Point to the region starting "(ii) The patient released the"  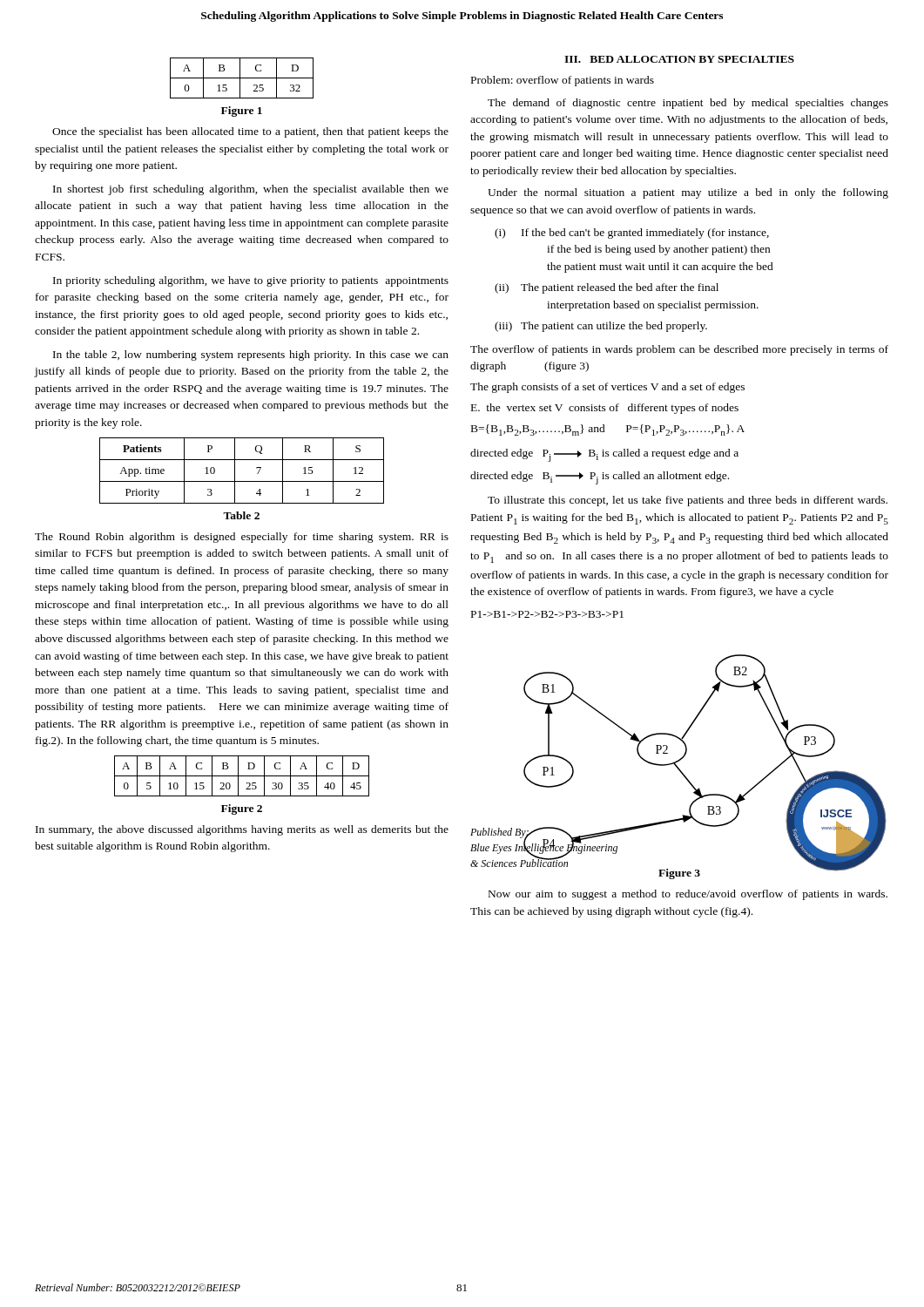click(x=627, y=296)
